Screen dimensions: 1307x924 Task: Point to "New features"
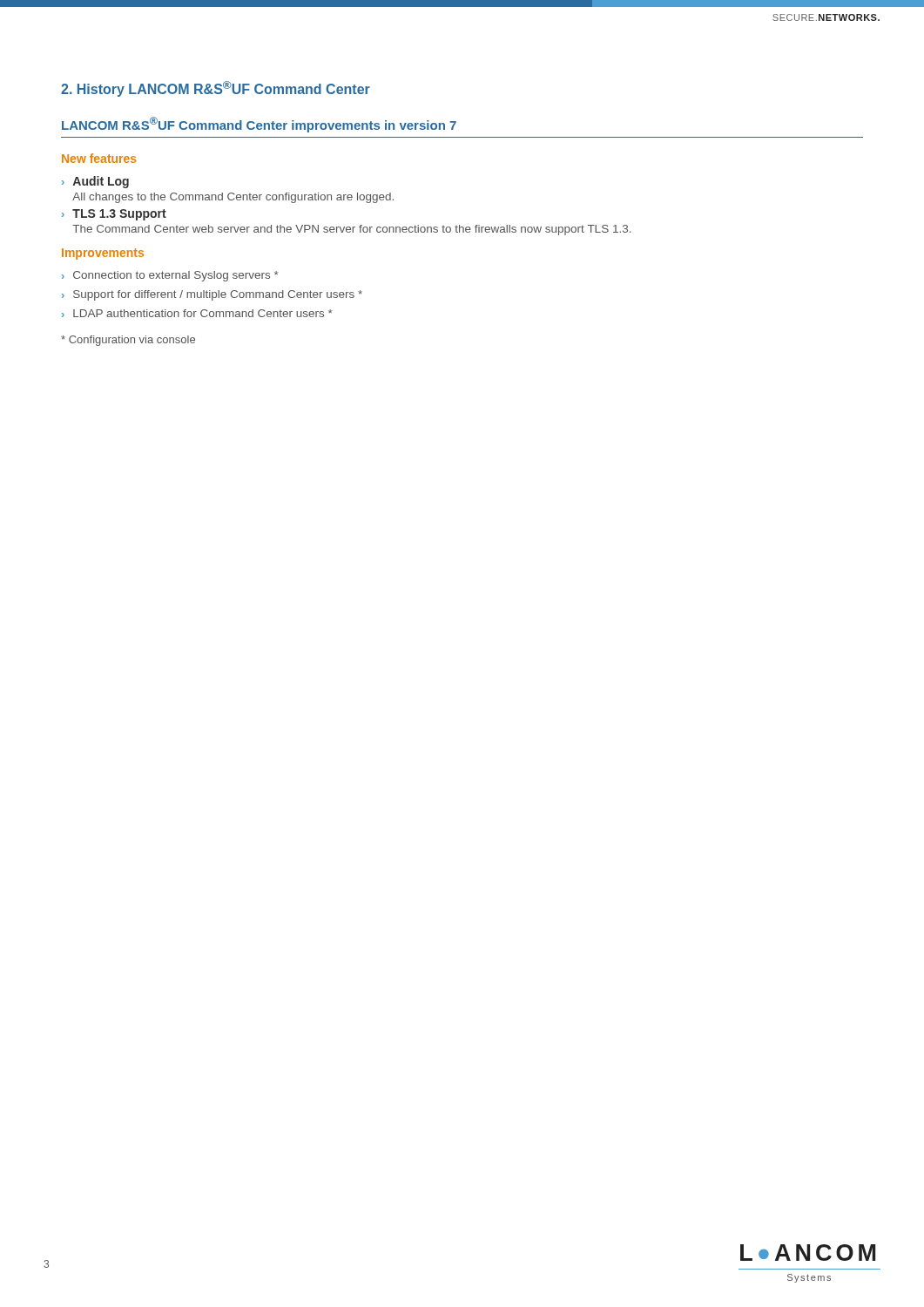point(99,159)
